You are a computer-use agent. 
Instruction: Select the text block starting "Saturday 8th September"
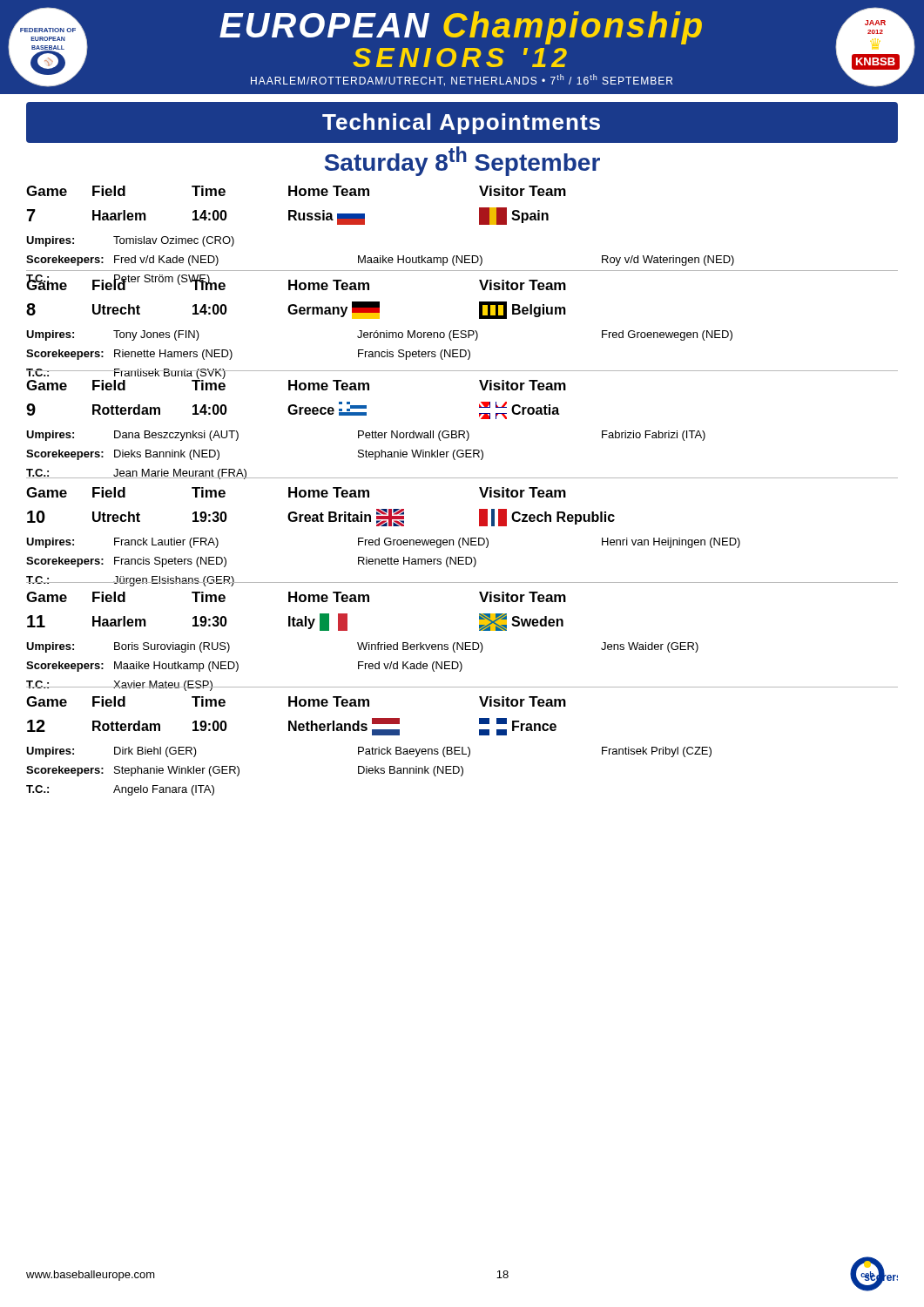[462, 160]
